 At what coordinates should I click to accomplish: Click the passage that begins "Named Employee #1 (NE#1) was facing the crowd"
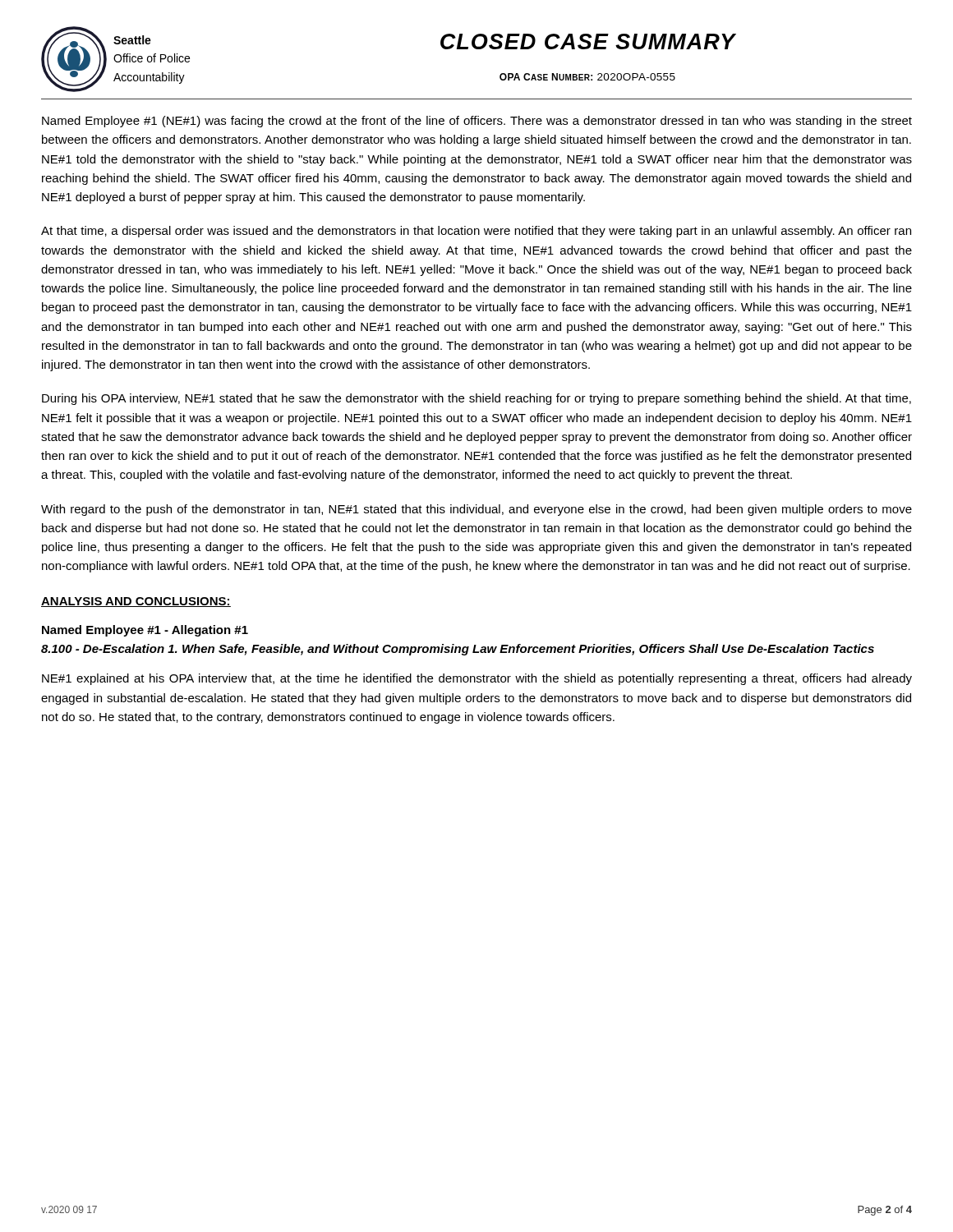[x=476, y=158]
